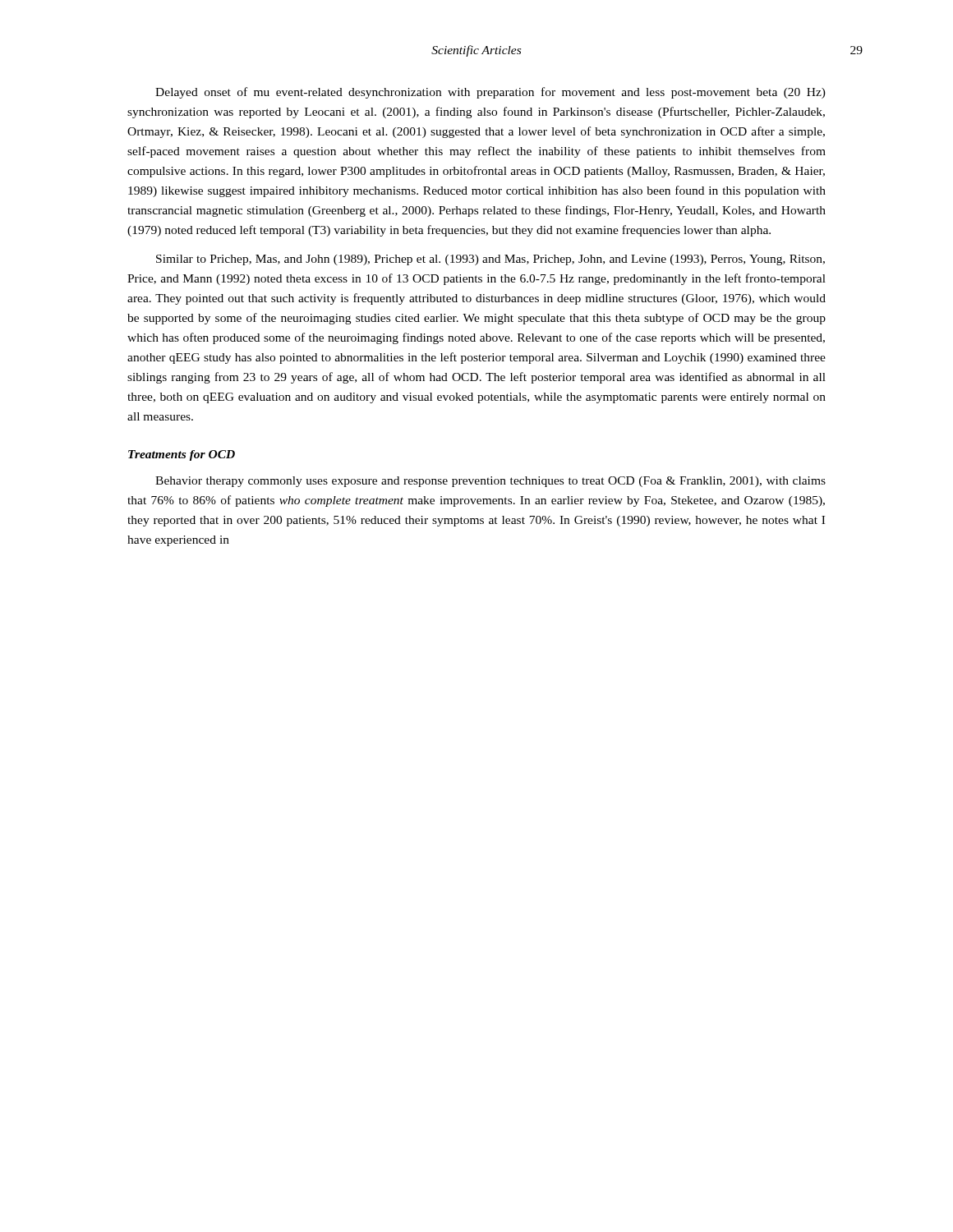953x1232 pixels.
Task: Select the text starting "Similar to Prichep, Mas, and"
Action: (x=476, y=337)
